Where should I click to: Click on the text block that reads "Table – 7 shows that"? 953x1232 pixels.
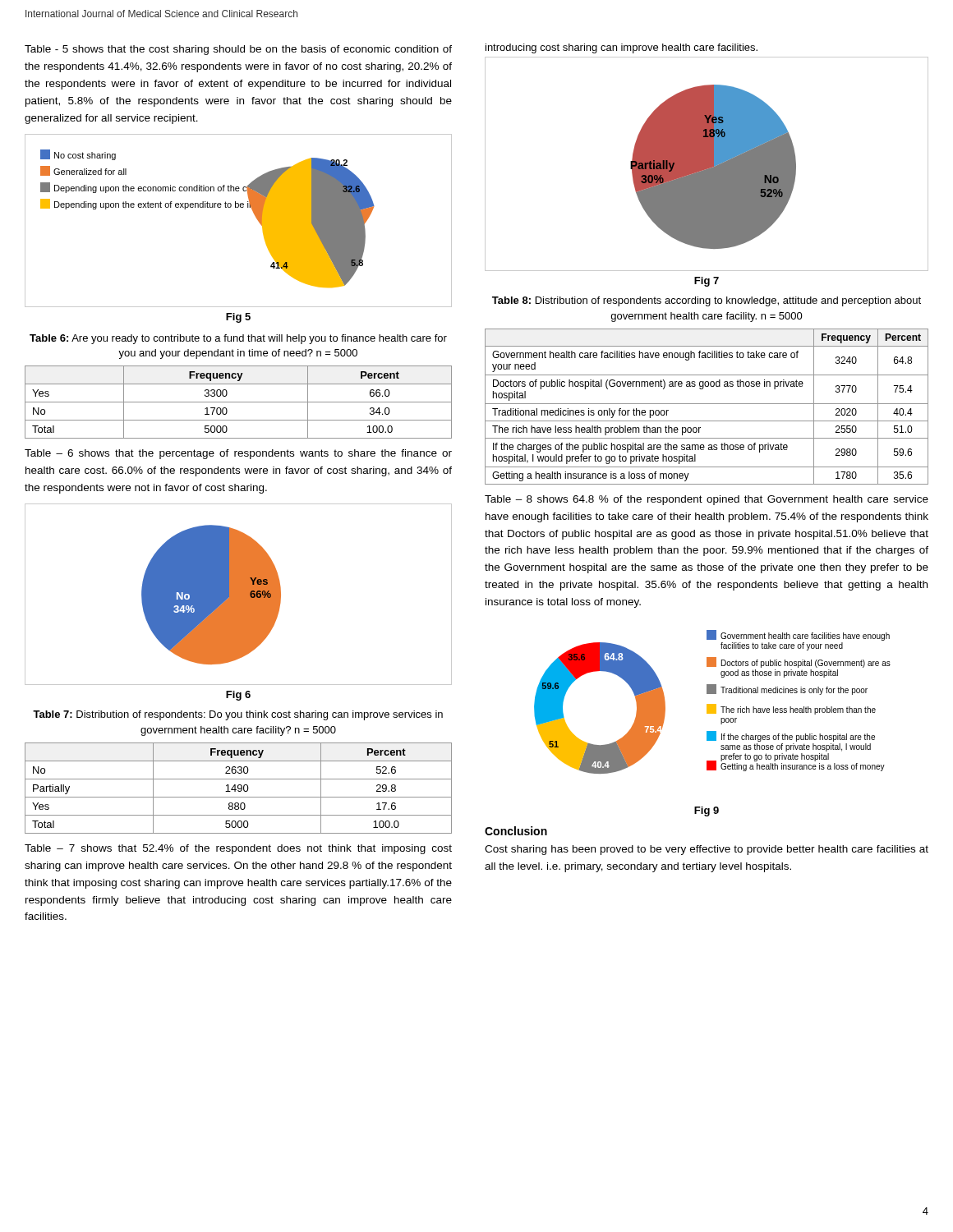(238, 882)
